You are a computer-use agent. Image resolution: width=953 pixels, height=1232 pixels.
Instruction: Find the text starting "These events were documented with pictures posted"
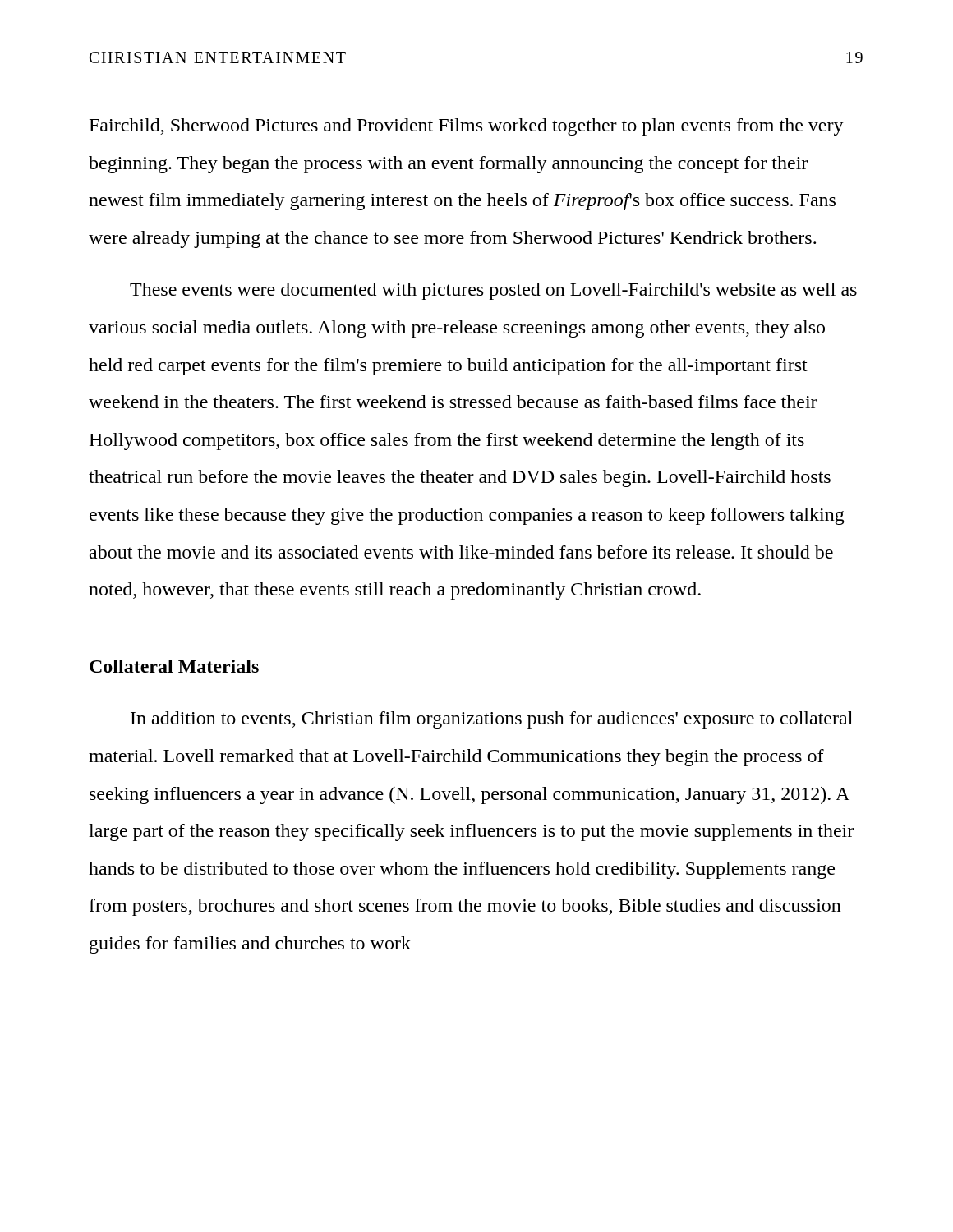(x=473, y=439)
